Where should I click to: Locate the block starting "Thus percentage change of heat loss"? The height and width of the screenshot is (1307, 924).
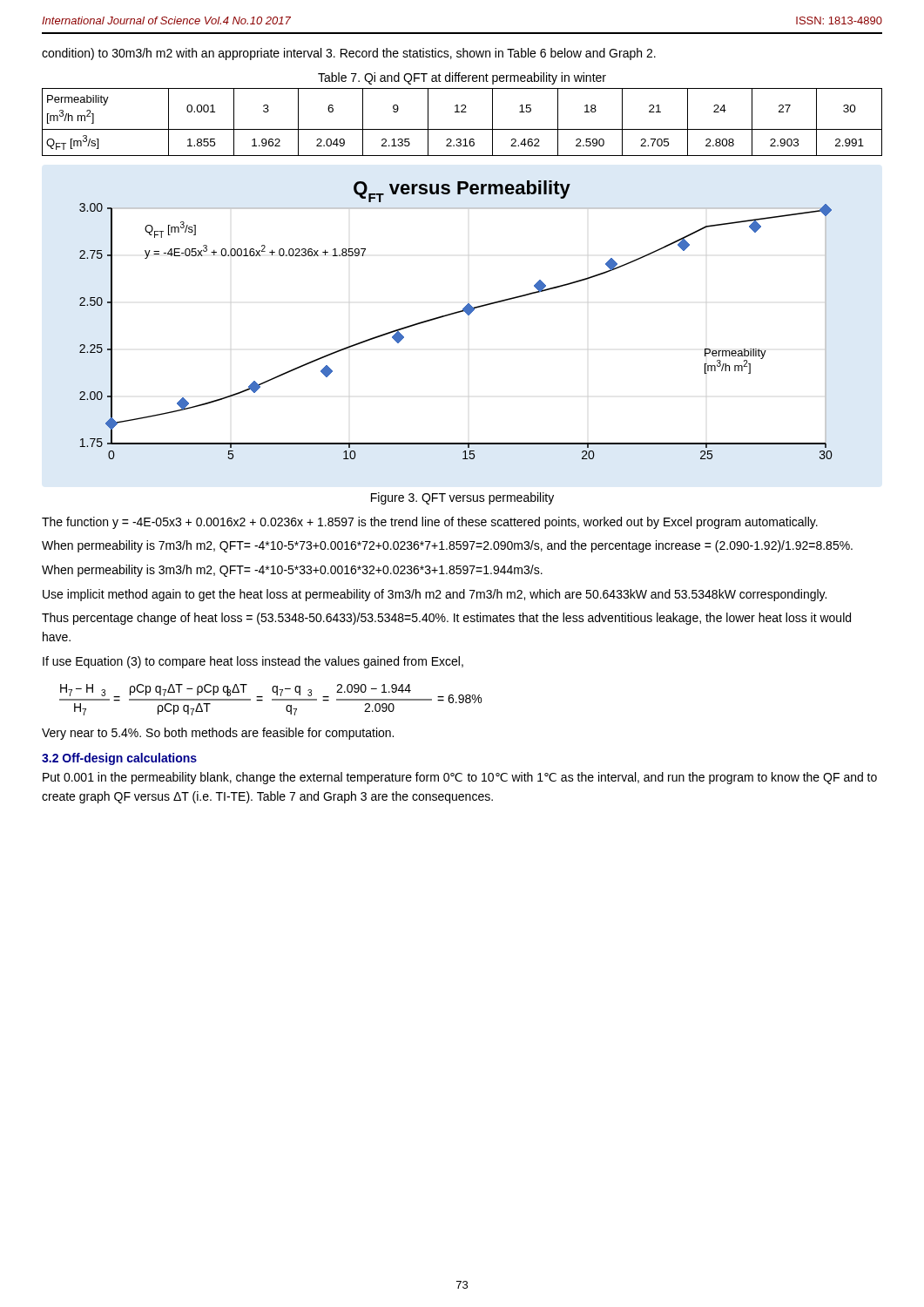[447, 628]
